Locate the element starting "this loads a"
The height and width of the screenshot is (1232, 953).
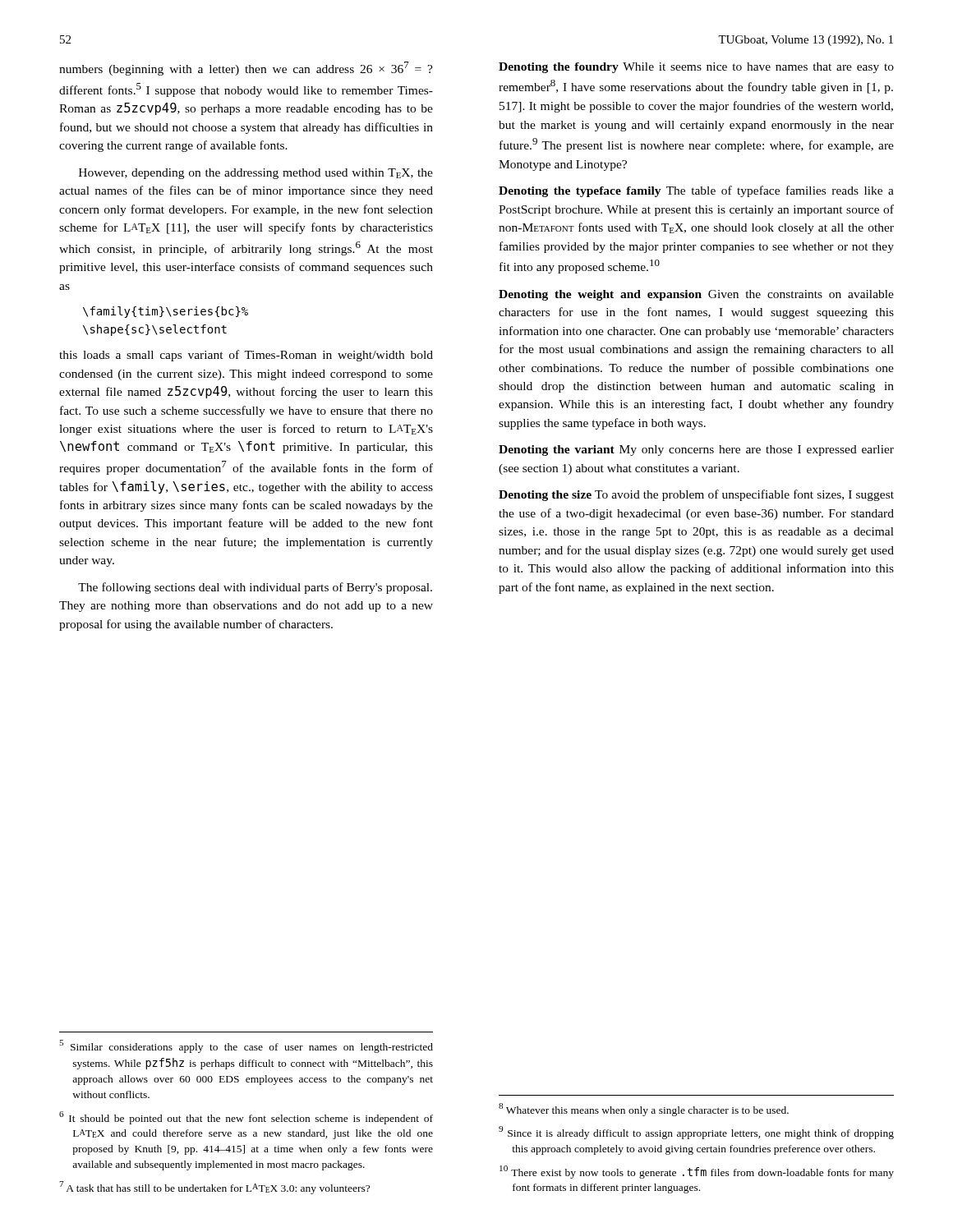(x=246, y=458)
